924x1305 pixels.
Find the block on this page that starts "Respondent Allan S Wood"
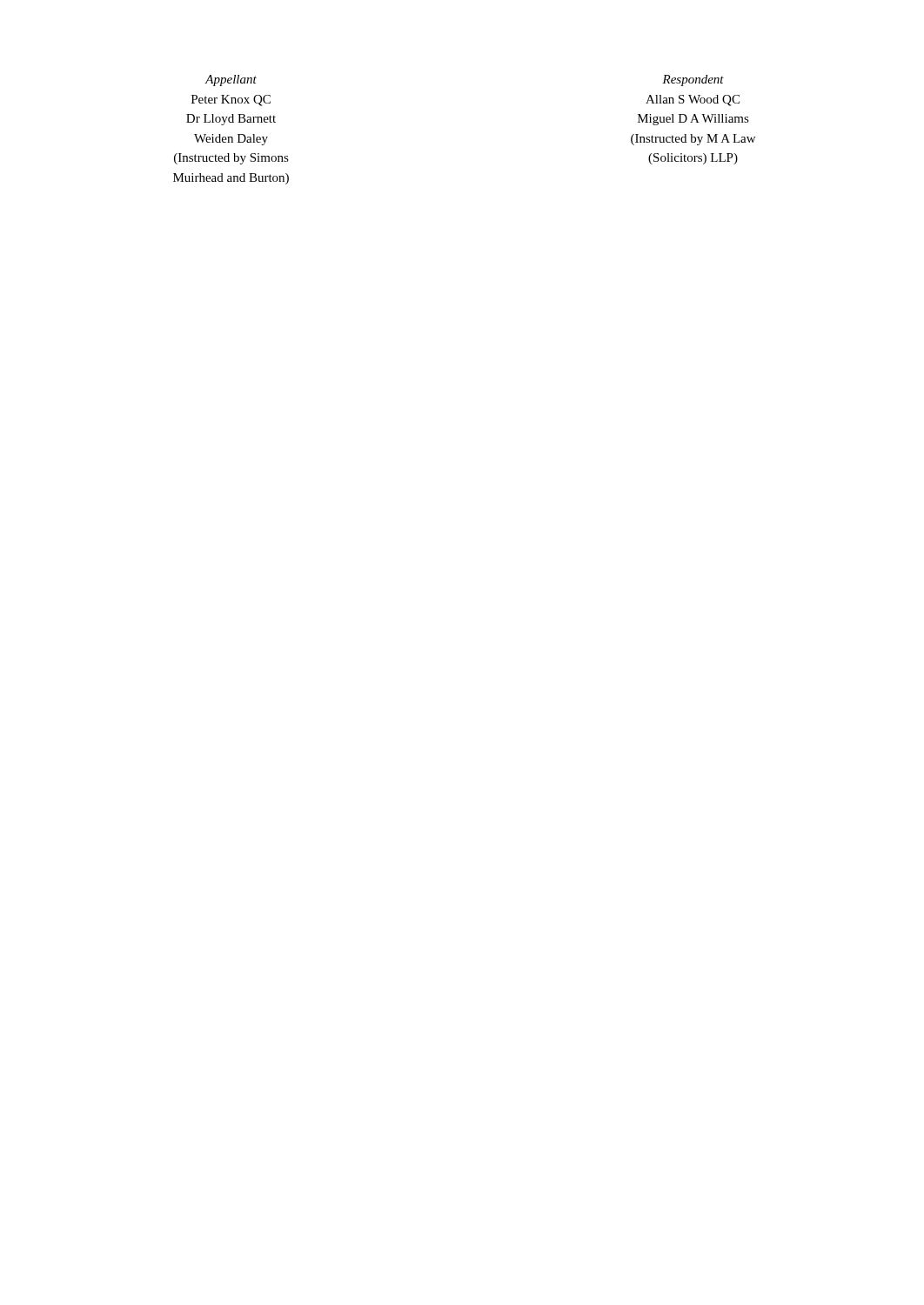tap(693, 118)
